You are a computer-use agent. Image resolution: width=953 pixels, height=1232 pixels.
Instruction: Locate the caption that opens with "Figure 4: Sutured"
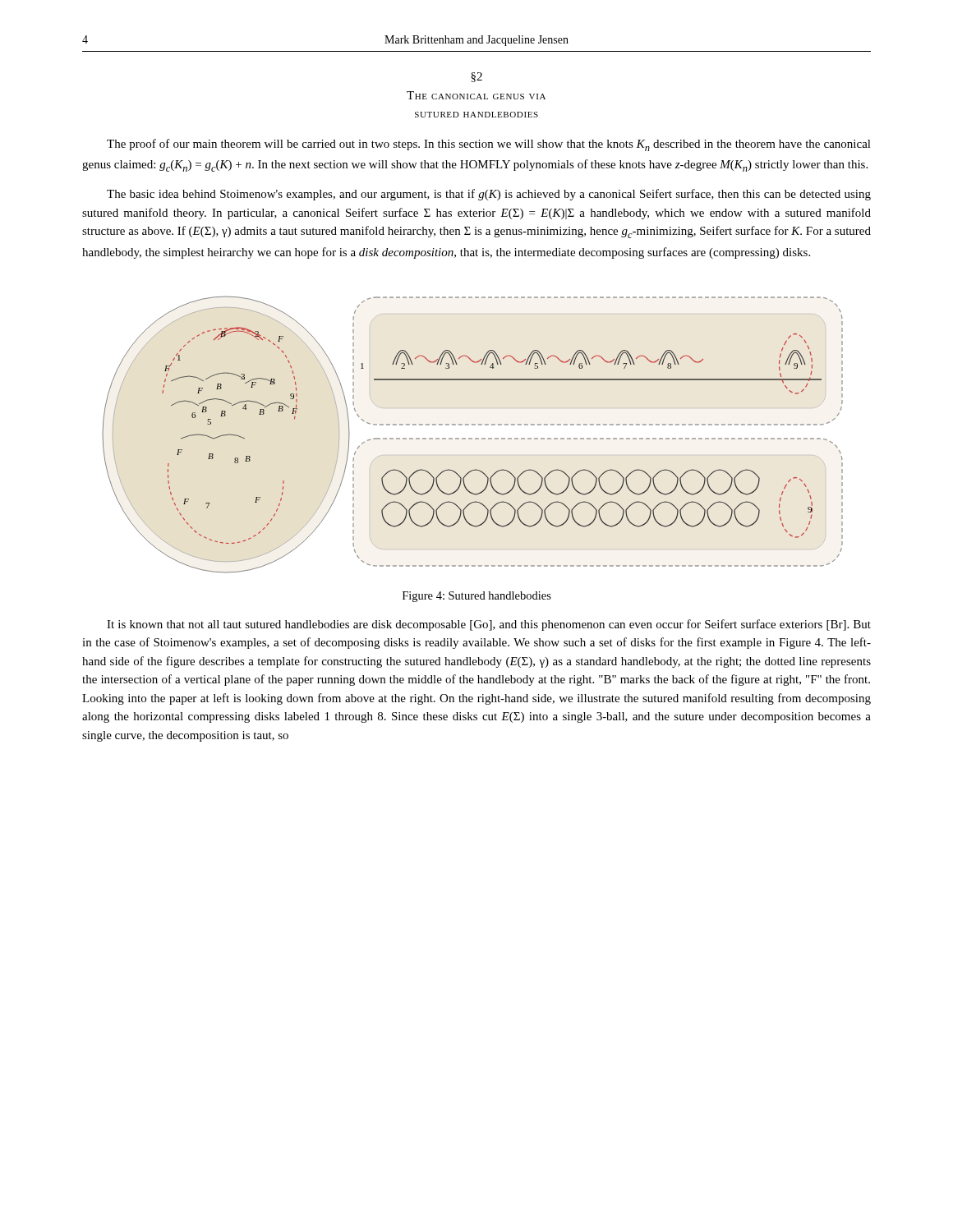476,595
